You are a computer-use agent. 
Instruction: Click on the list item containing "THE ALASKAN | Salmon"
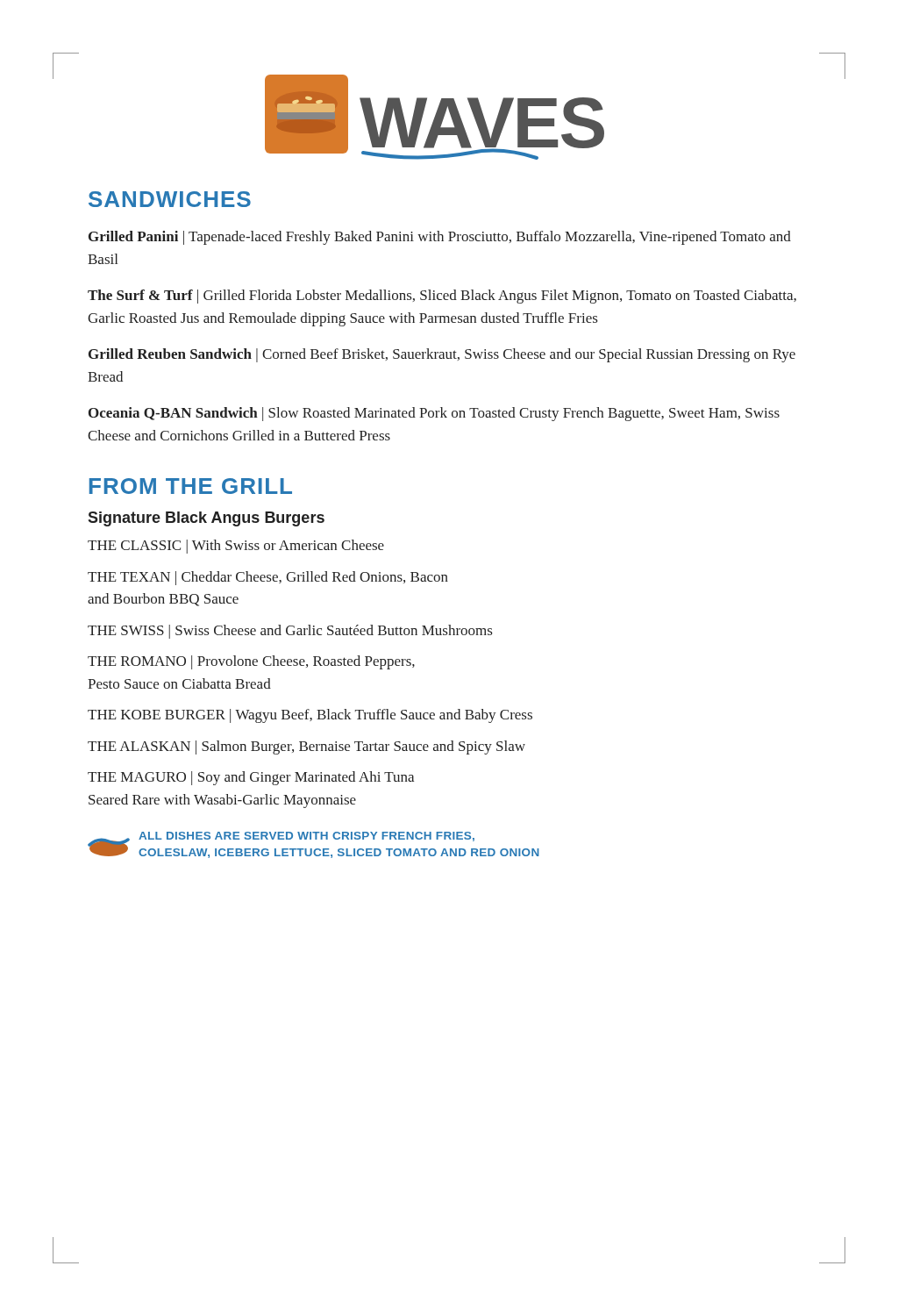coord(307,746)
